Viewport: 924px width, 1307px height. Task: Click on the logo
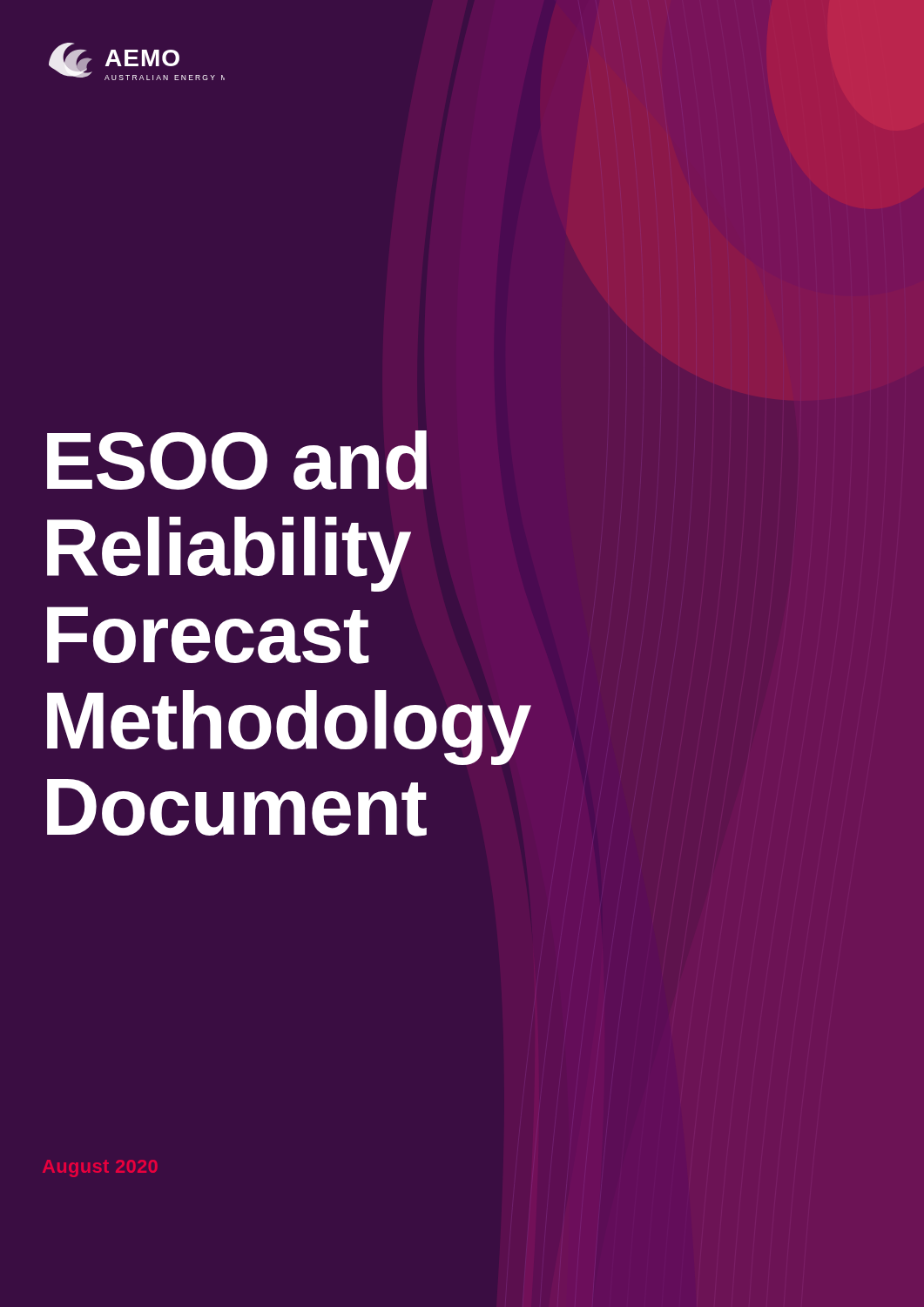pos(133,66)
